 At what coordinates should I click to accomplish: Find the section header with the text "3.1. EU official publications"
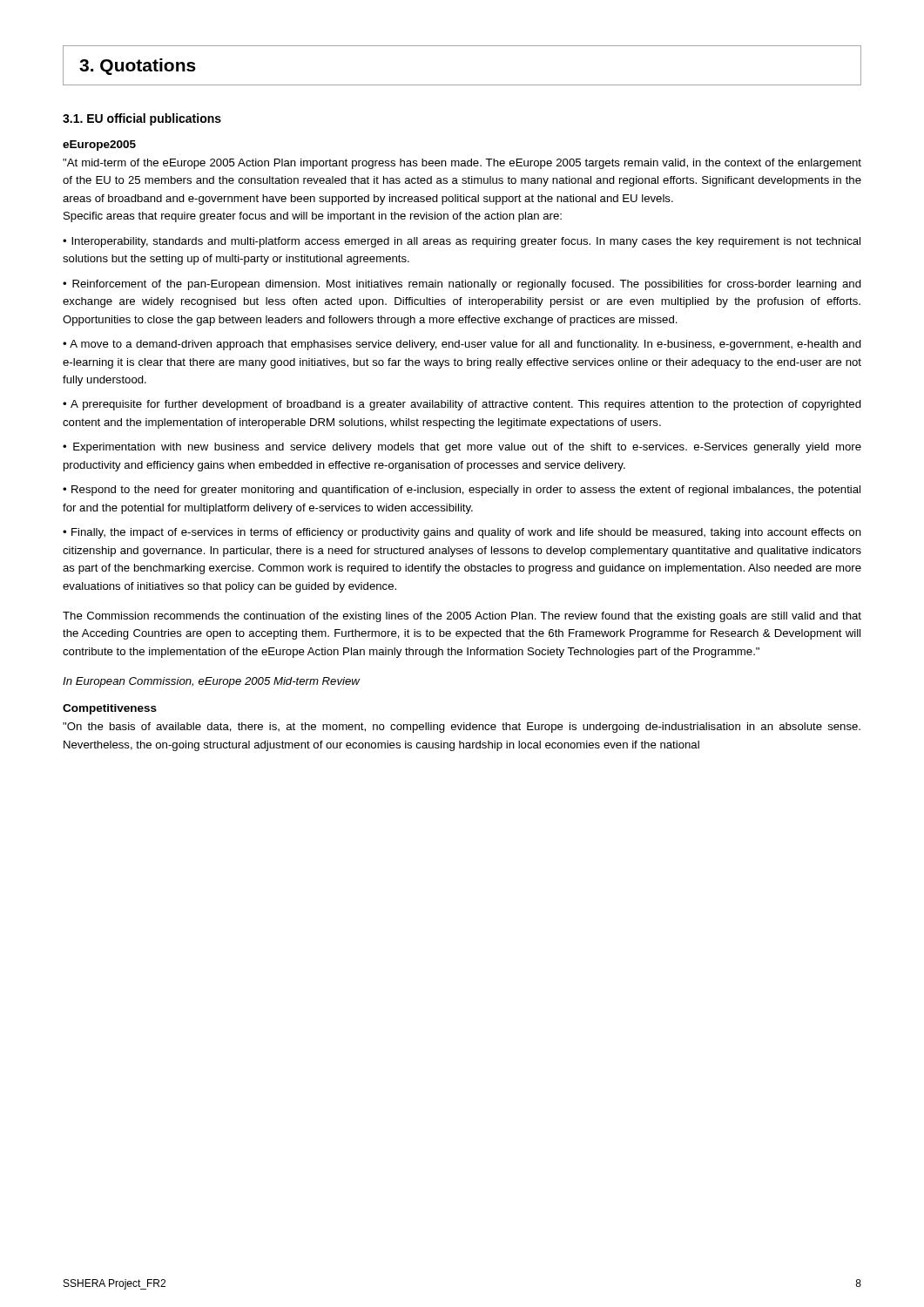click(142, 118)
